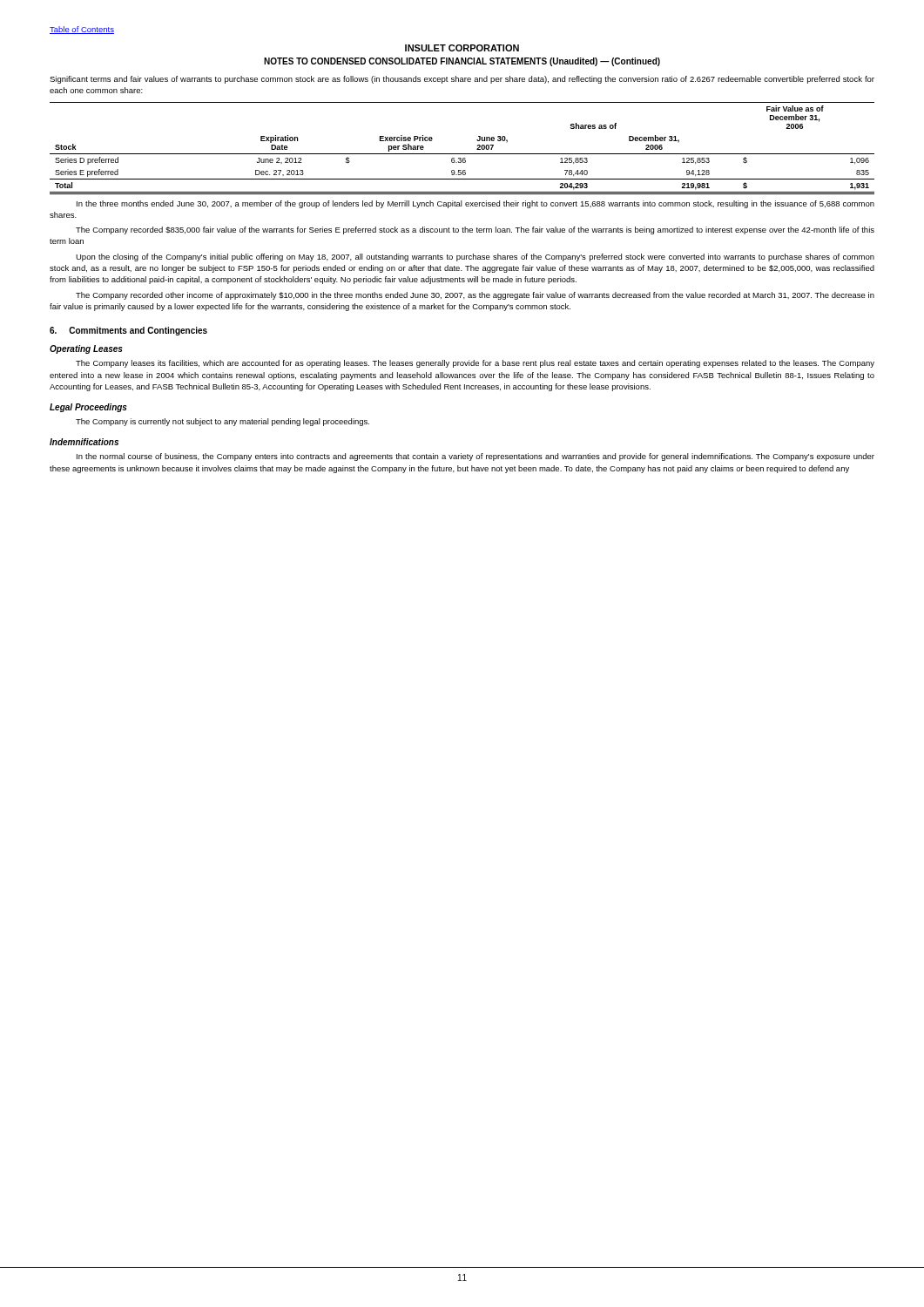Click the title
Image resolution: width=924 pixels, height=1307 pixels.
coord(462,48)
